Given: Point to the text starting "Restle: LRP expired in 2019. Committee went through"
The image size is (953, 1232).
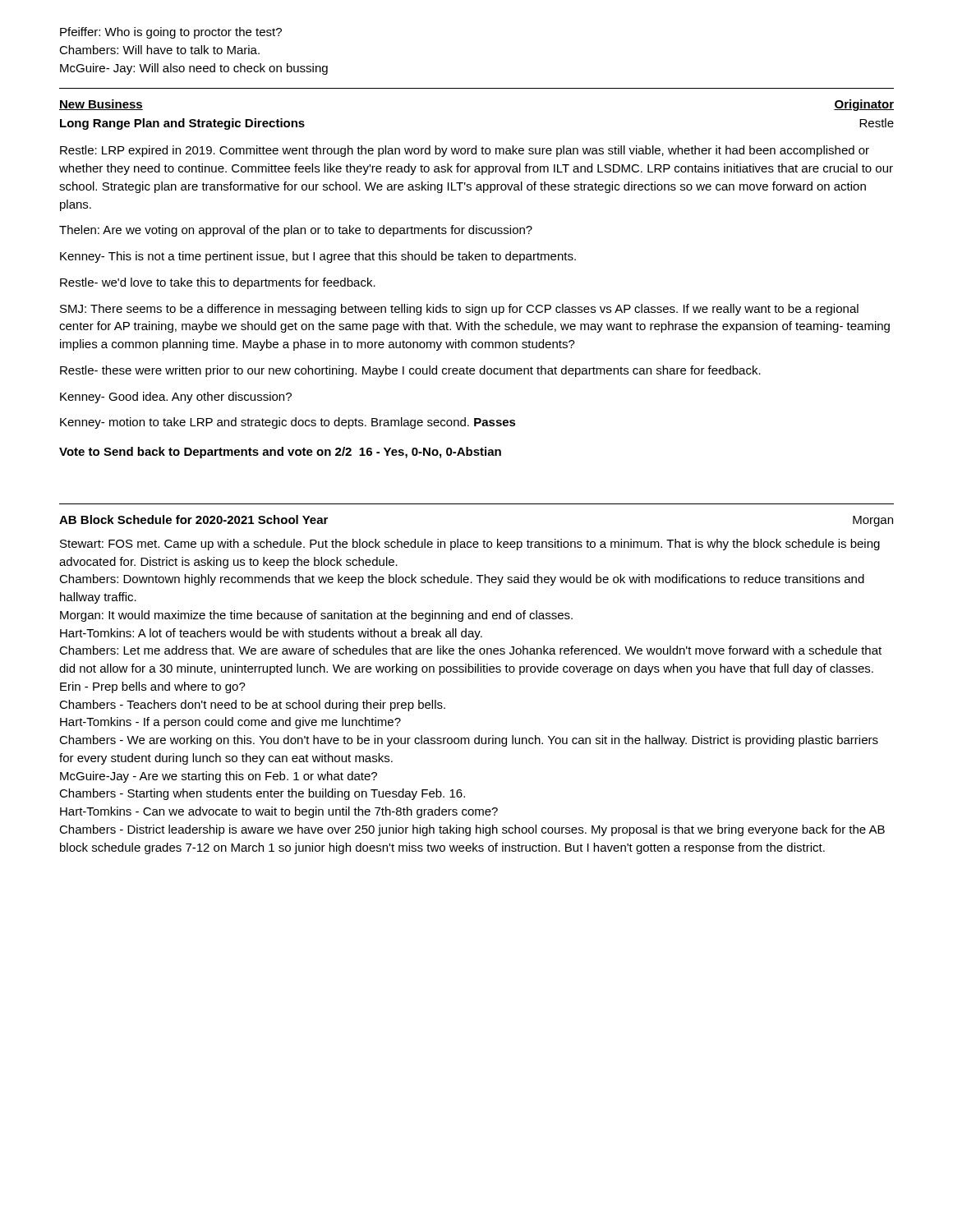Looking at the screenshot, I should coord(476,177).
